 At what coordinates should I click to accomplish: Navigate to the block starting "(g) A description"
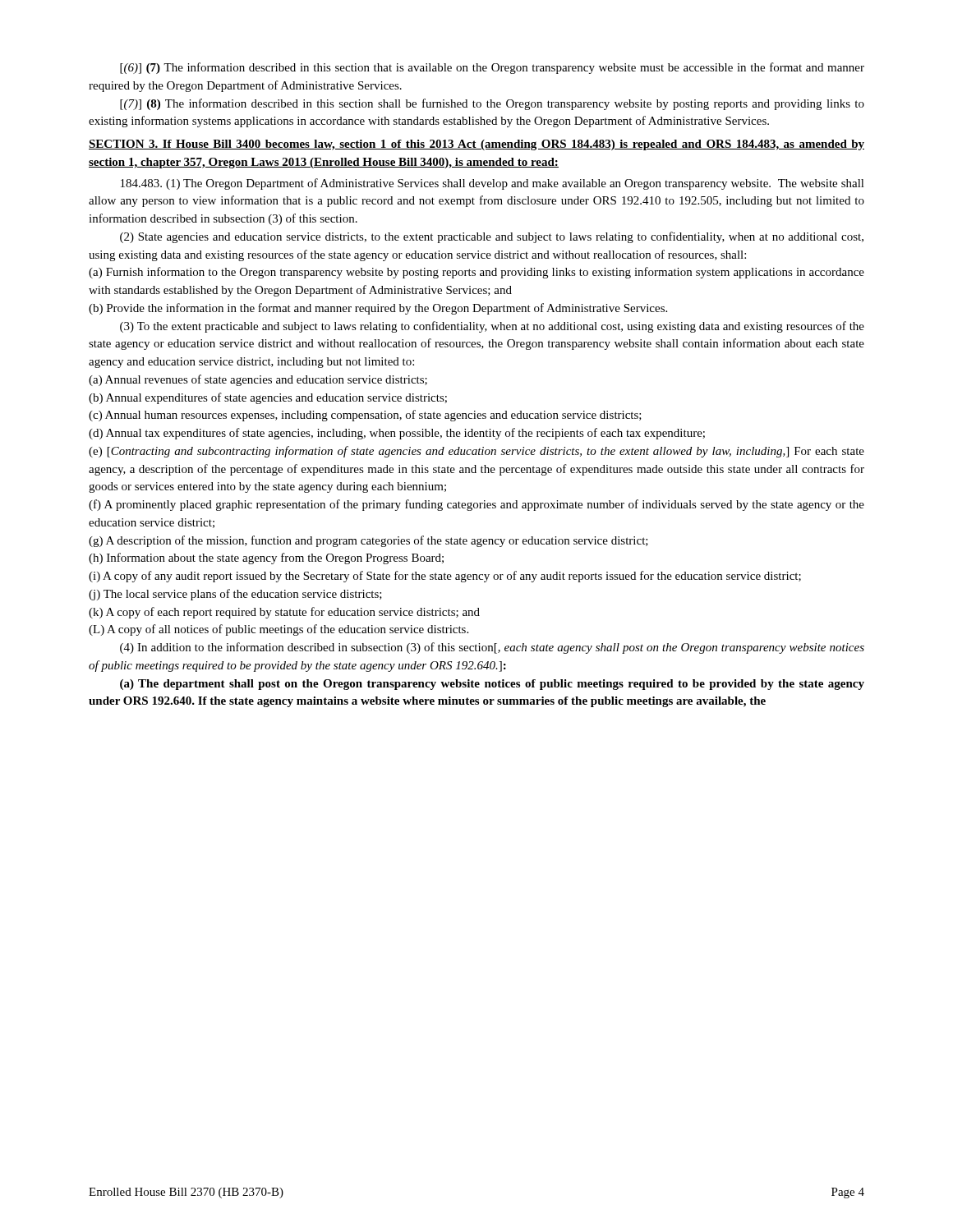(369, 540)
